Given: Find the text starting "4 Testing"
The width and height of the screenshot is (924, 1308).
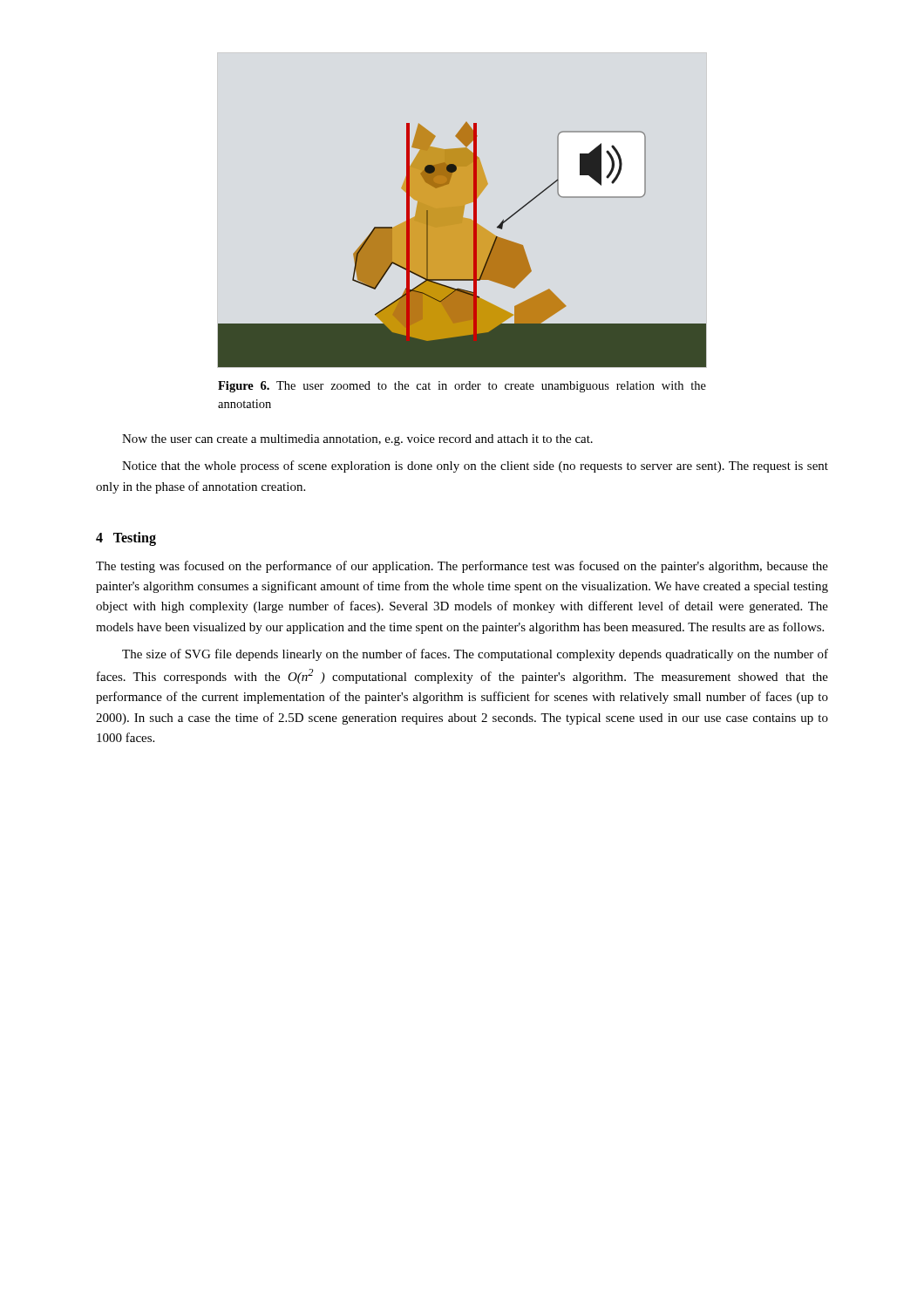Looking at the screenshot, I should point(126,537).
